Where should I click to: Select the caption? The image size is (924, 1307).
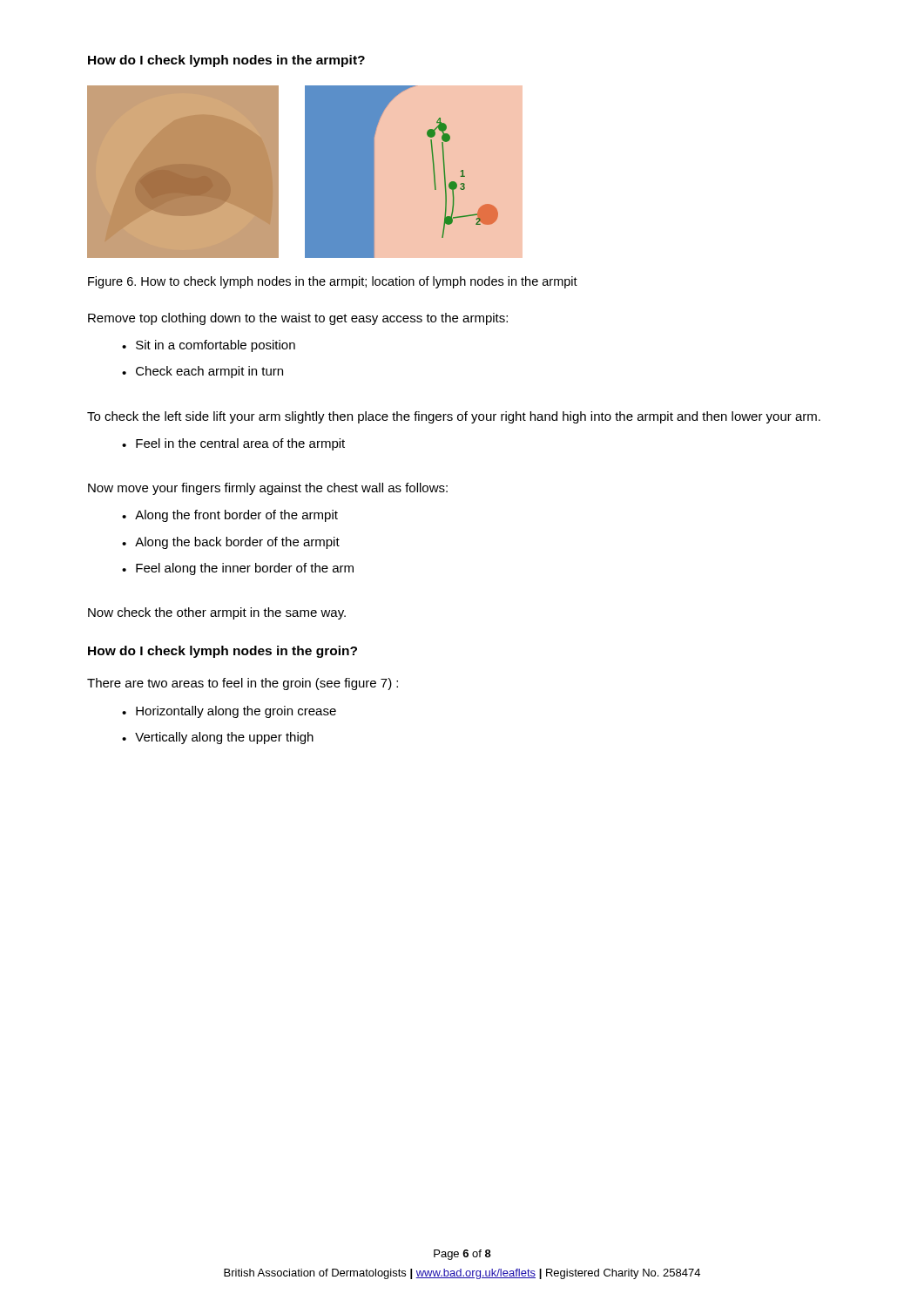pos(332,281)
